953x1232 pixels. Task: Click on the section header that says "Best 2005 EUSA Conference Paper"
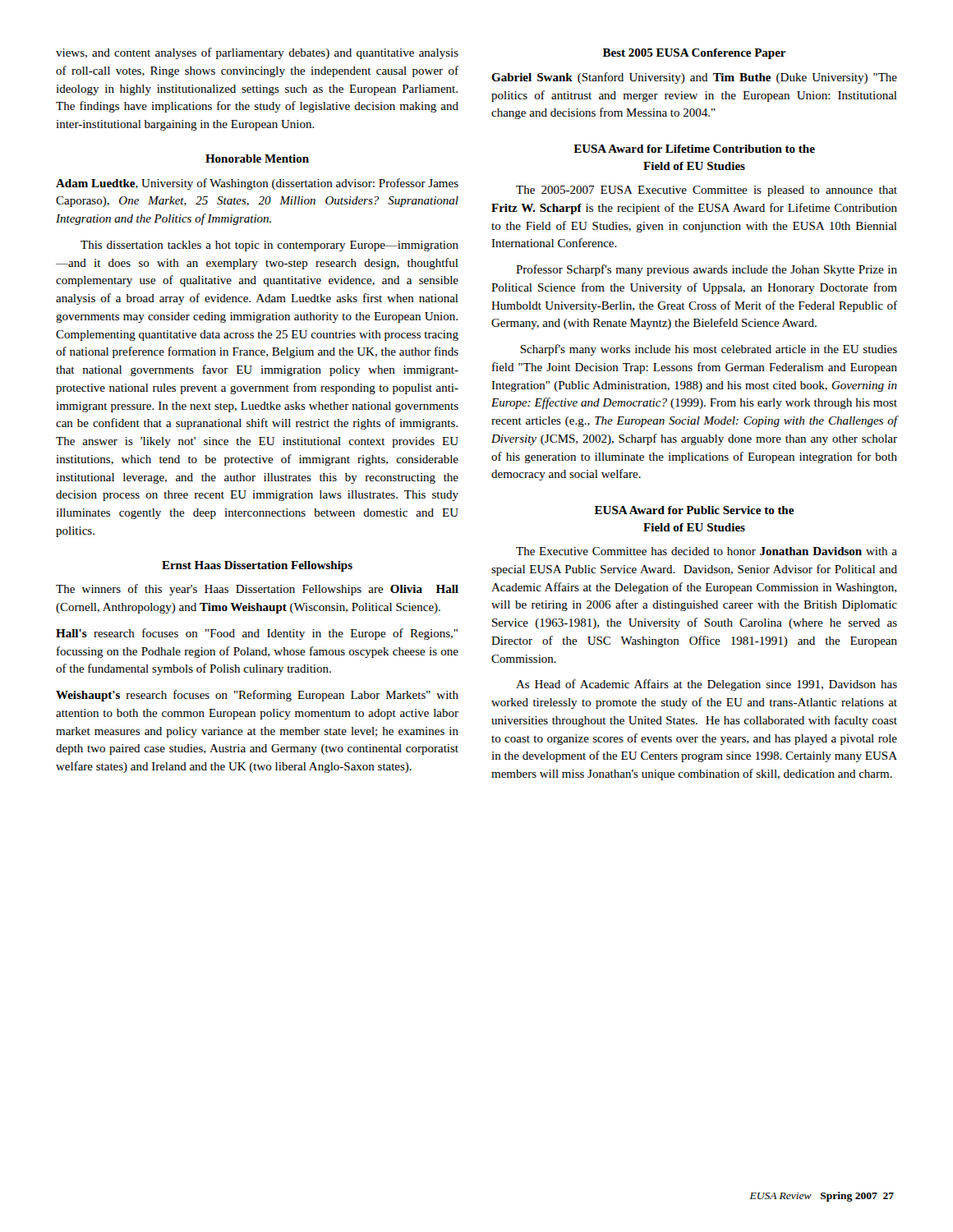click(694, 53)
